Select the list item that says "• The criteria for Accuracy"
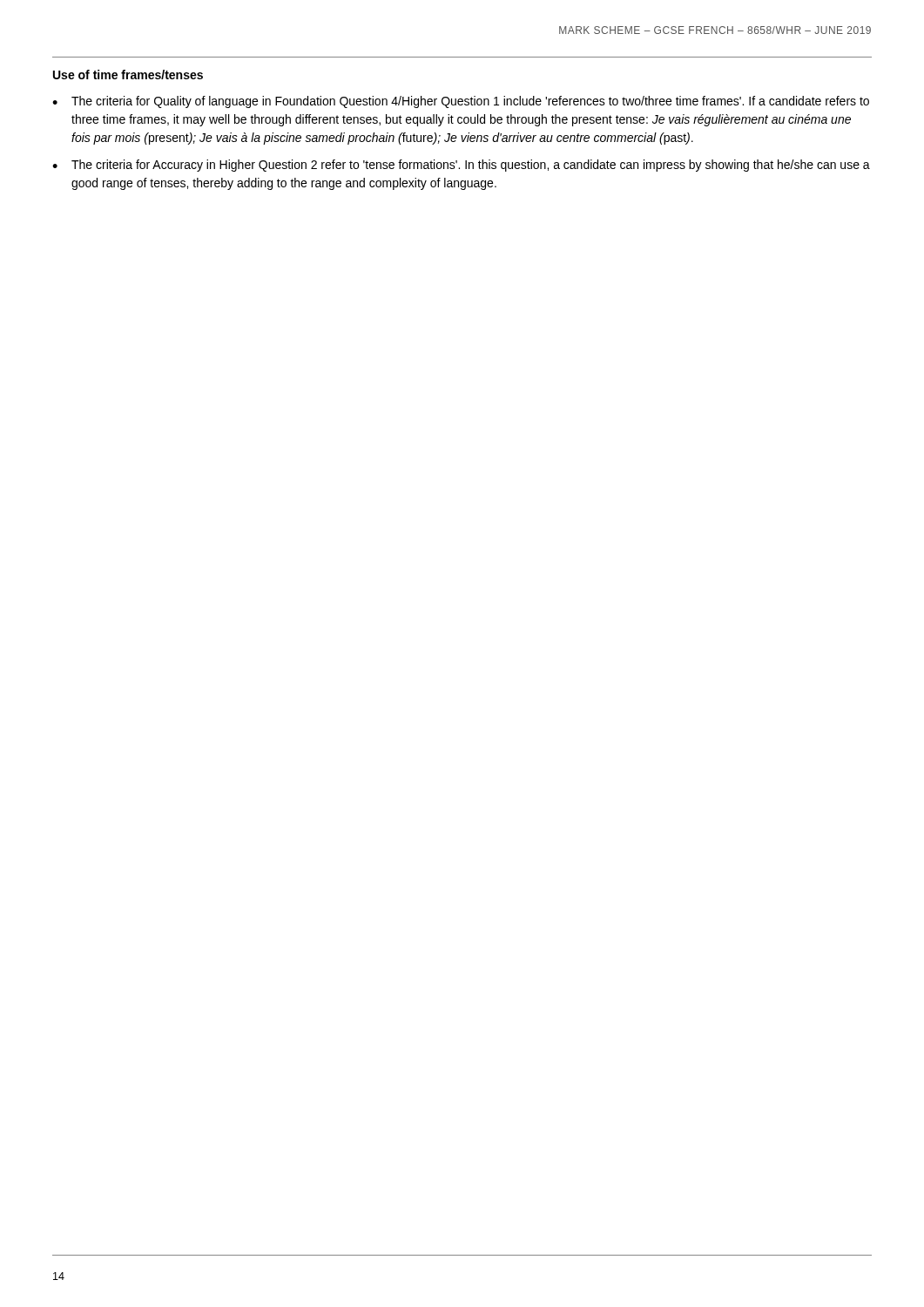 pos(462,174)
